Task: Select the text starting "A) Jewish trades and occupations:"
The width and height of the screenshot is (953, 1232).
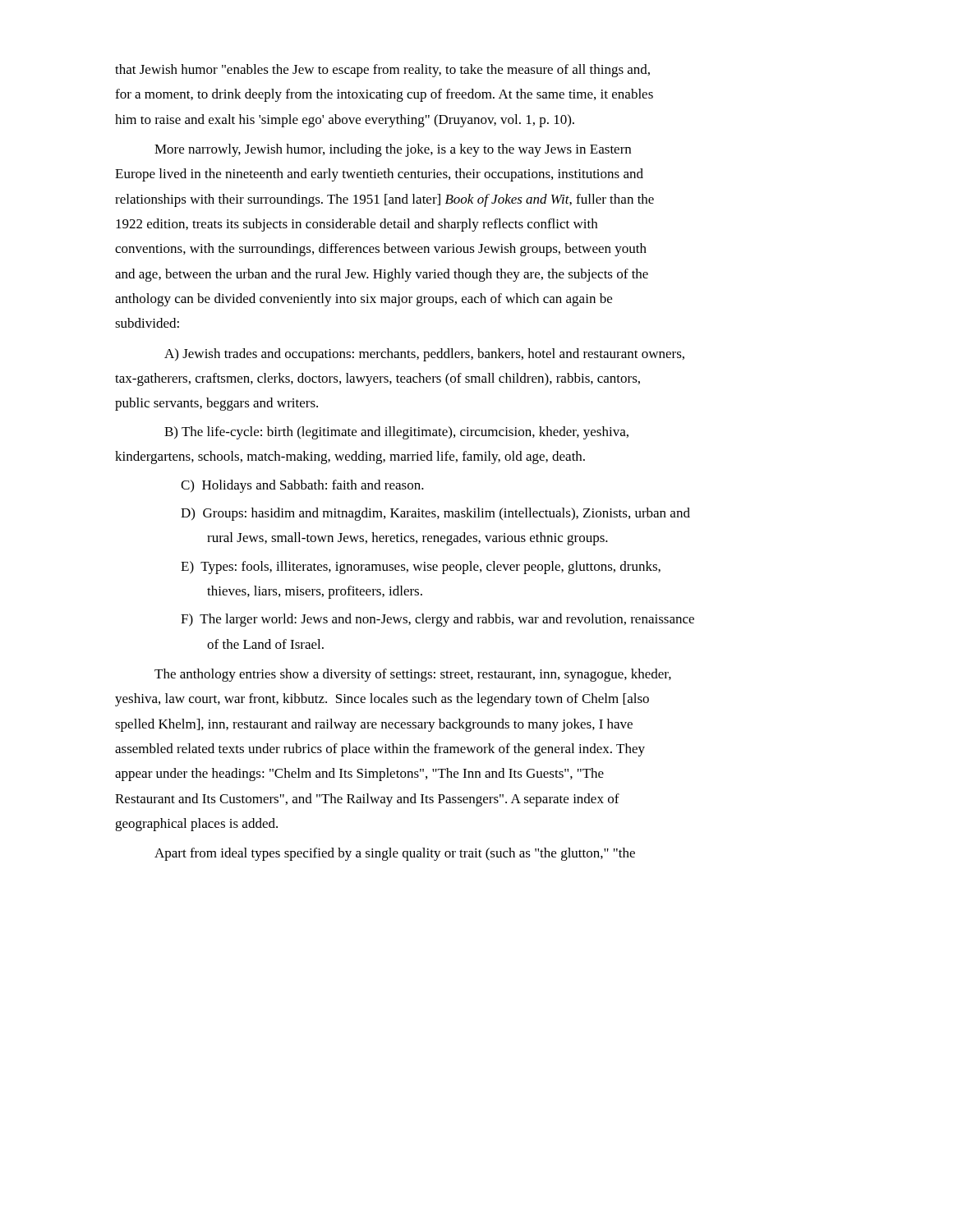Action: tap(476, 379)
